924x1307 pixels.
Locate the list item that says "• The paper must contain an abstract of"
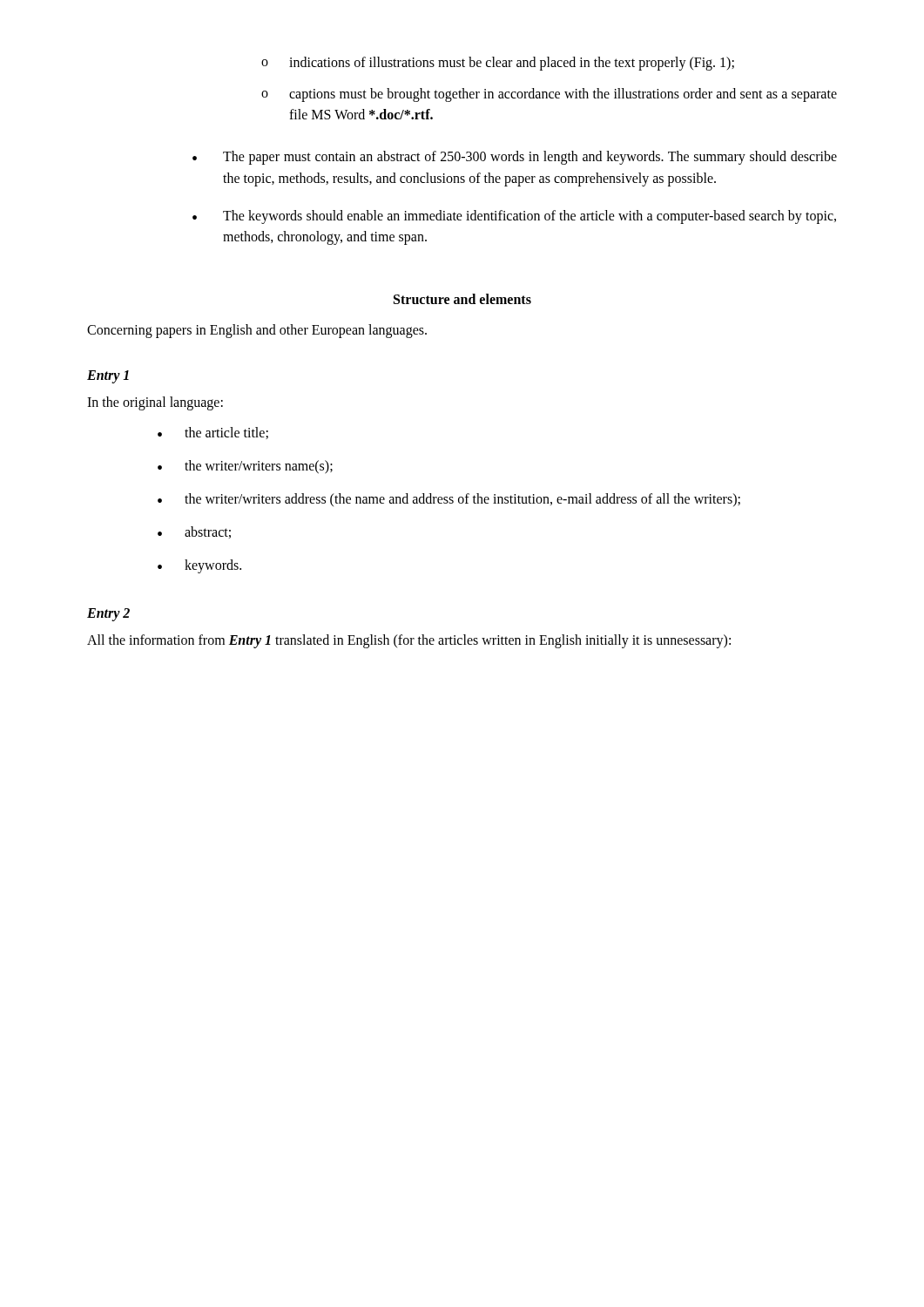click(514, 168)
